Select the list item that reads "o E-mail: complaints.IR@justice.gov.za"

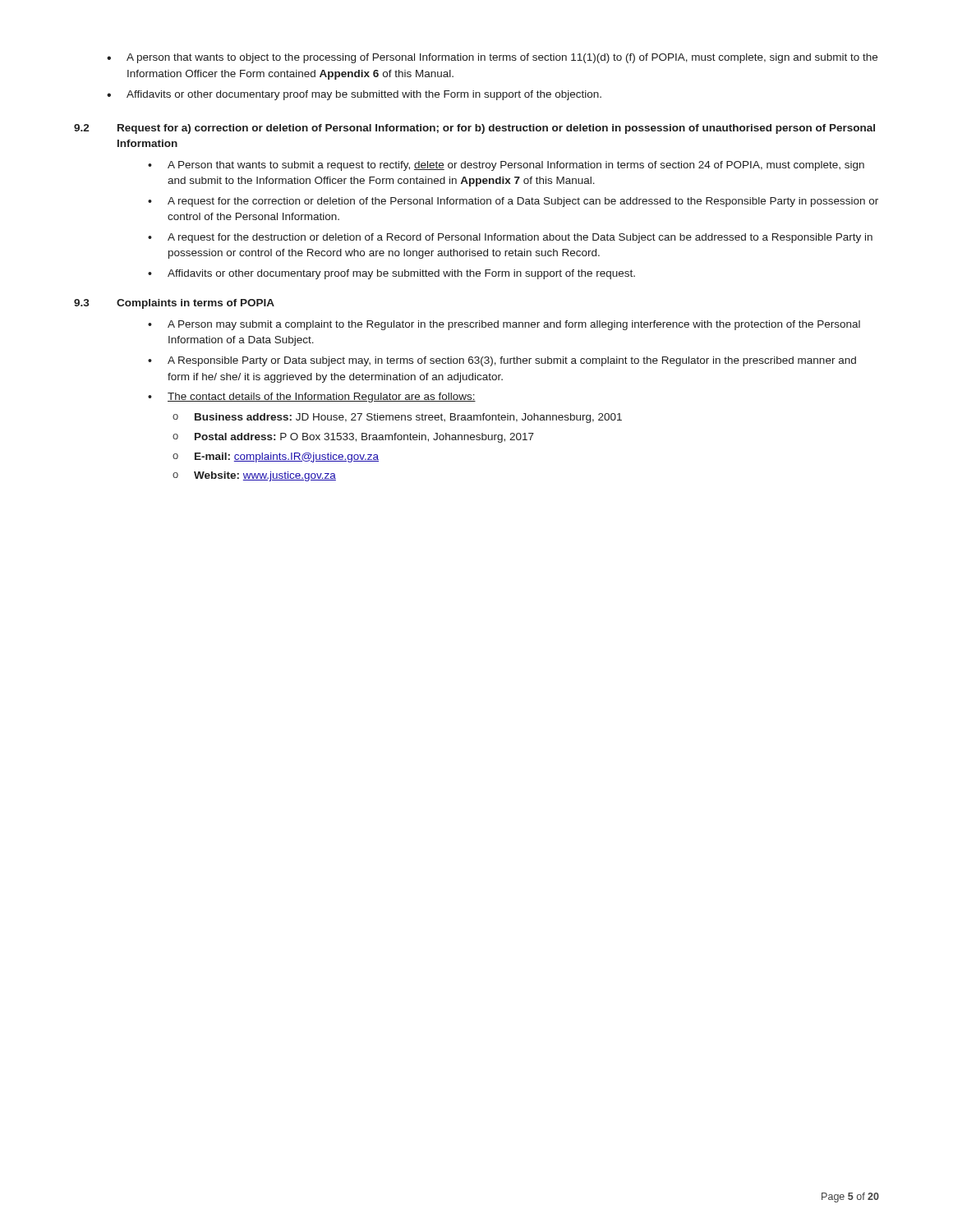[x=276, y=457]
